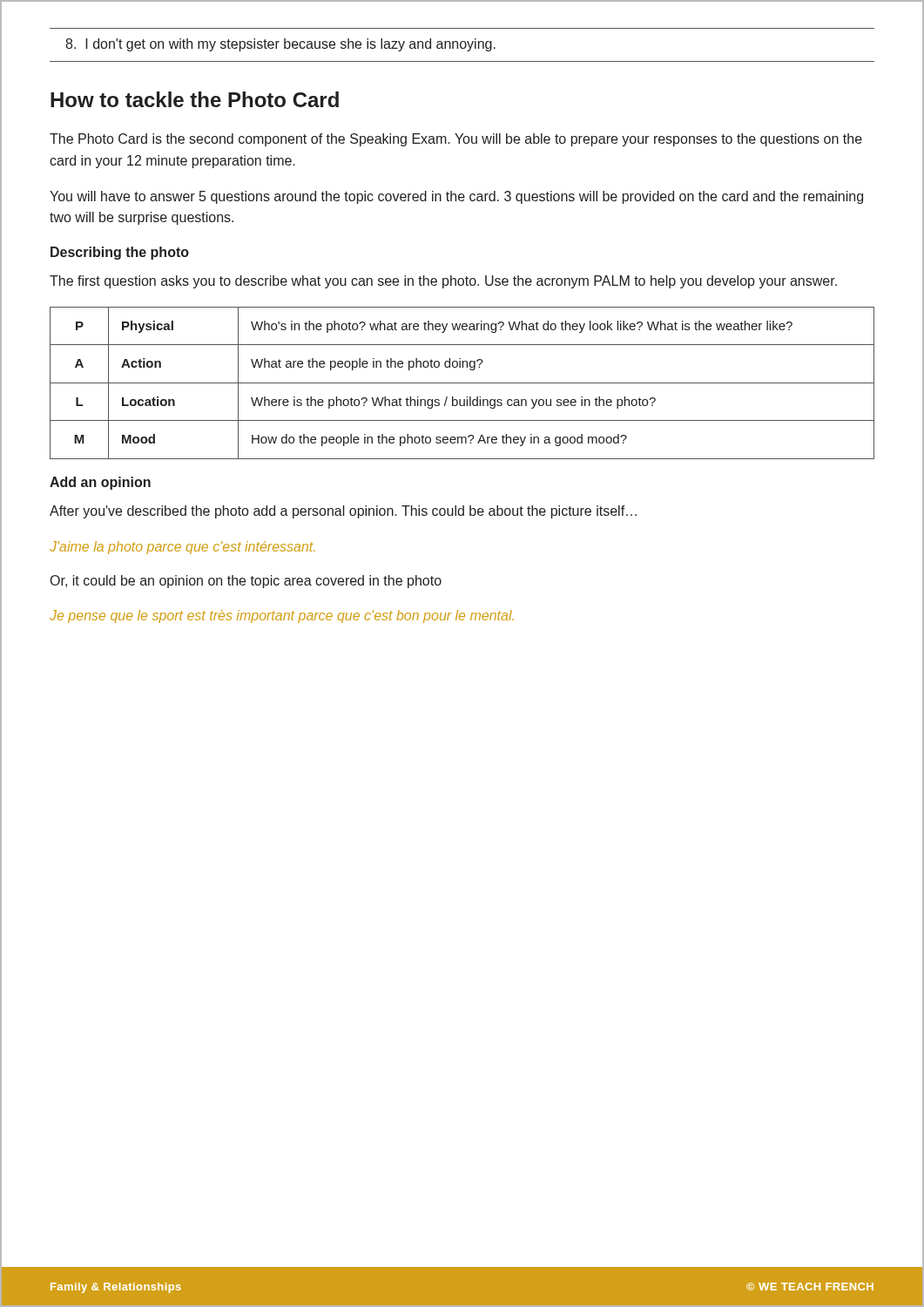Screen dimensions: 1307x924
Task: Navigate to the region starting "How to tackle the"
Action: tap(195, 100)
